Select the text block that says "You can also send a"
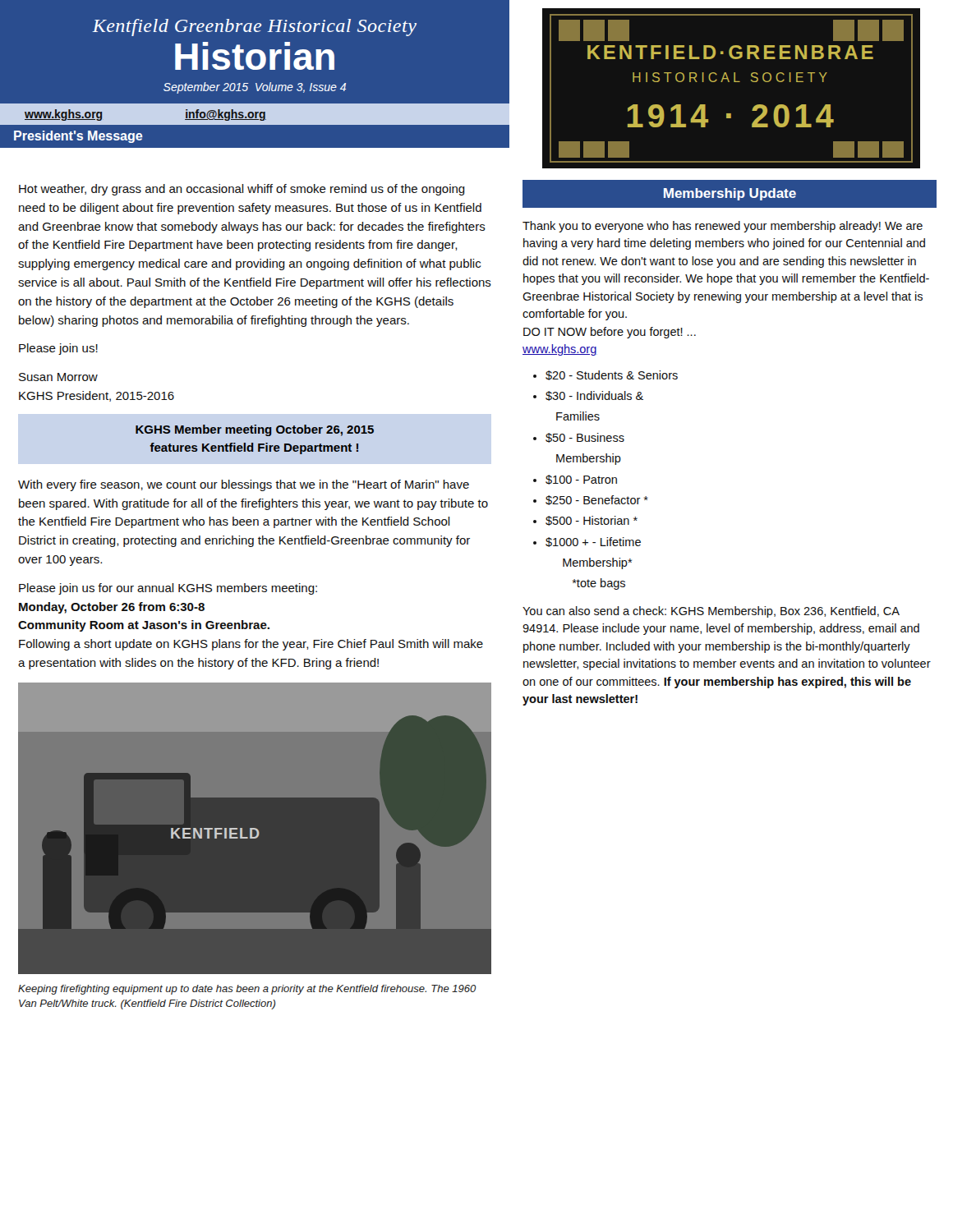The width and height of the screenshot is (953, 1232). tap(726, 655)
